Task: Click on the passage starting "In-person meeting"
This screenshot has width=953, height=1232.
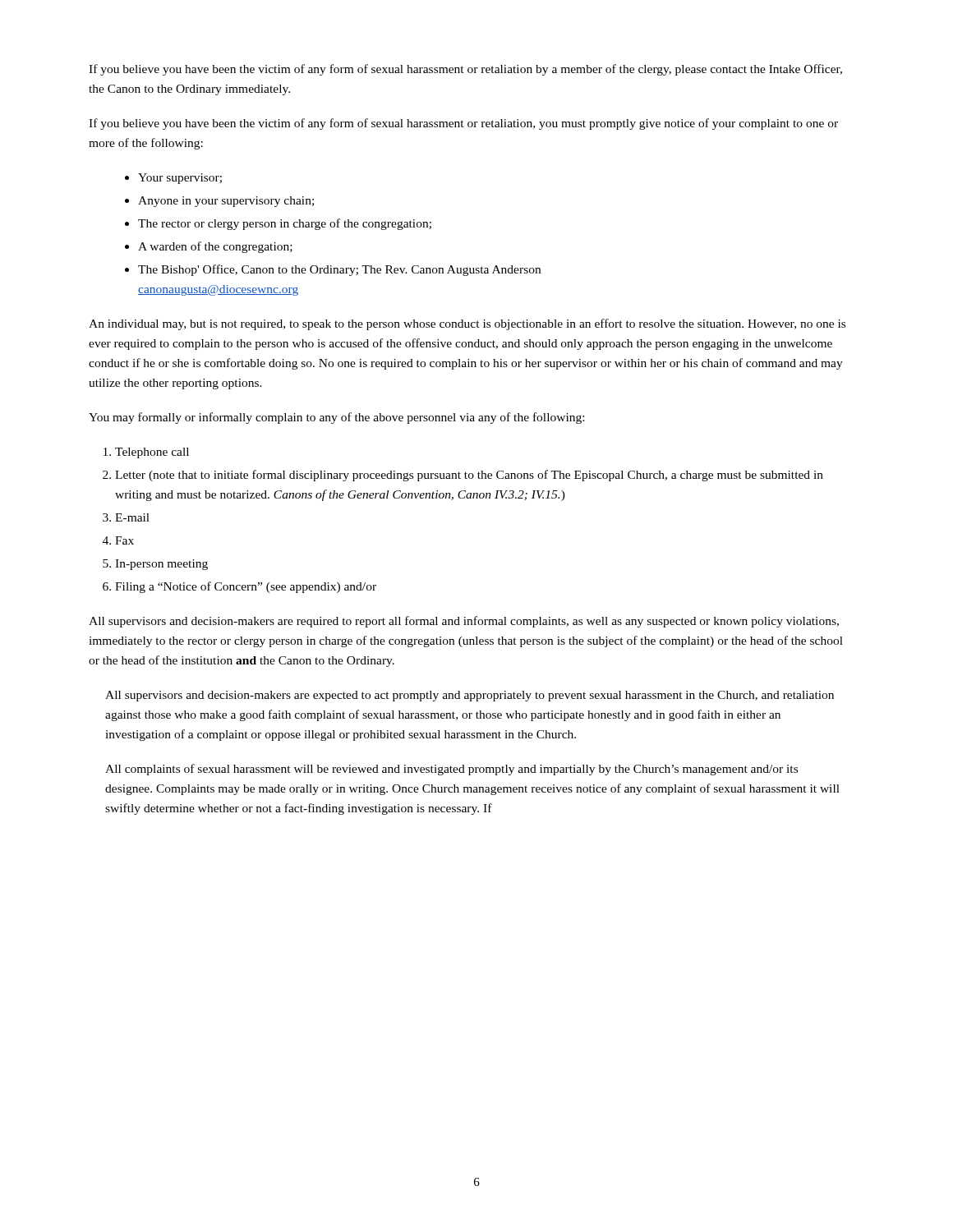Action: pyautogui.click(x=162, y=563)
